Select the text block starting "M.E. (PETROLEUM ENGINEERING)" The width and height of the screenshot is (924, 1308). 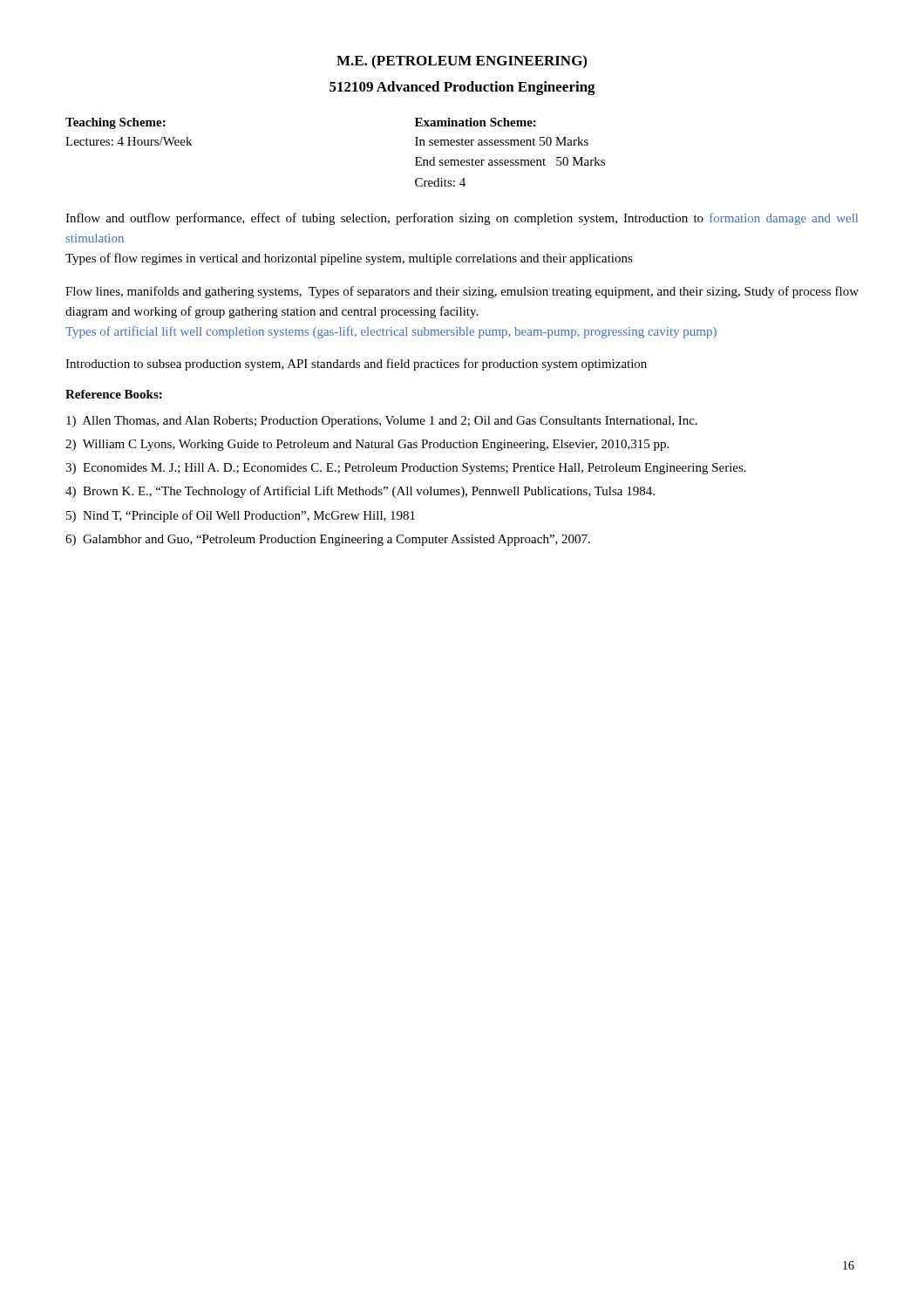462,61
